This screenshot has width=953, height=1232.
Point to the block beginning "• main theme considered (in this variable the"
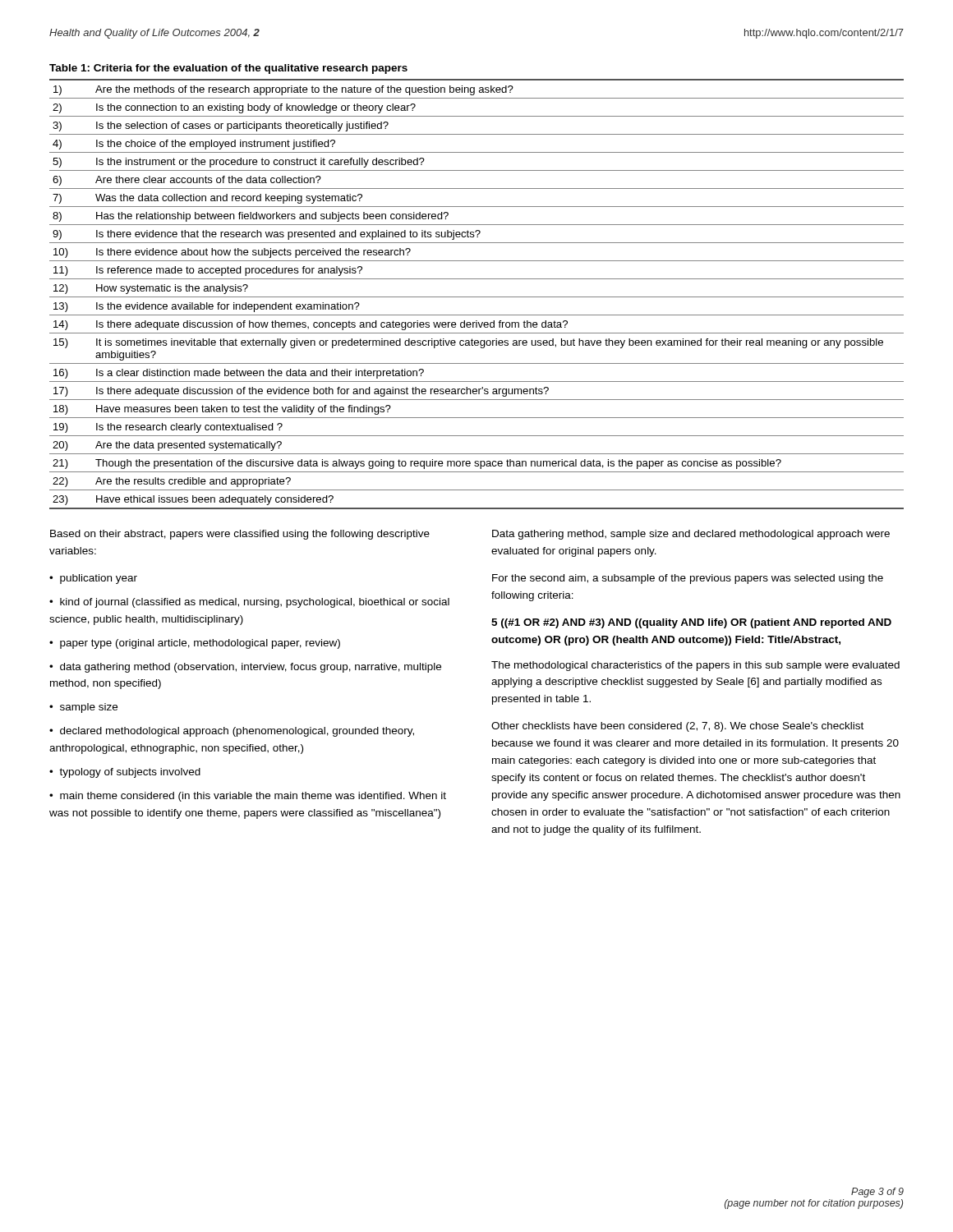pyautogui.click(x=248, y=804)
